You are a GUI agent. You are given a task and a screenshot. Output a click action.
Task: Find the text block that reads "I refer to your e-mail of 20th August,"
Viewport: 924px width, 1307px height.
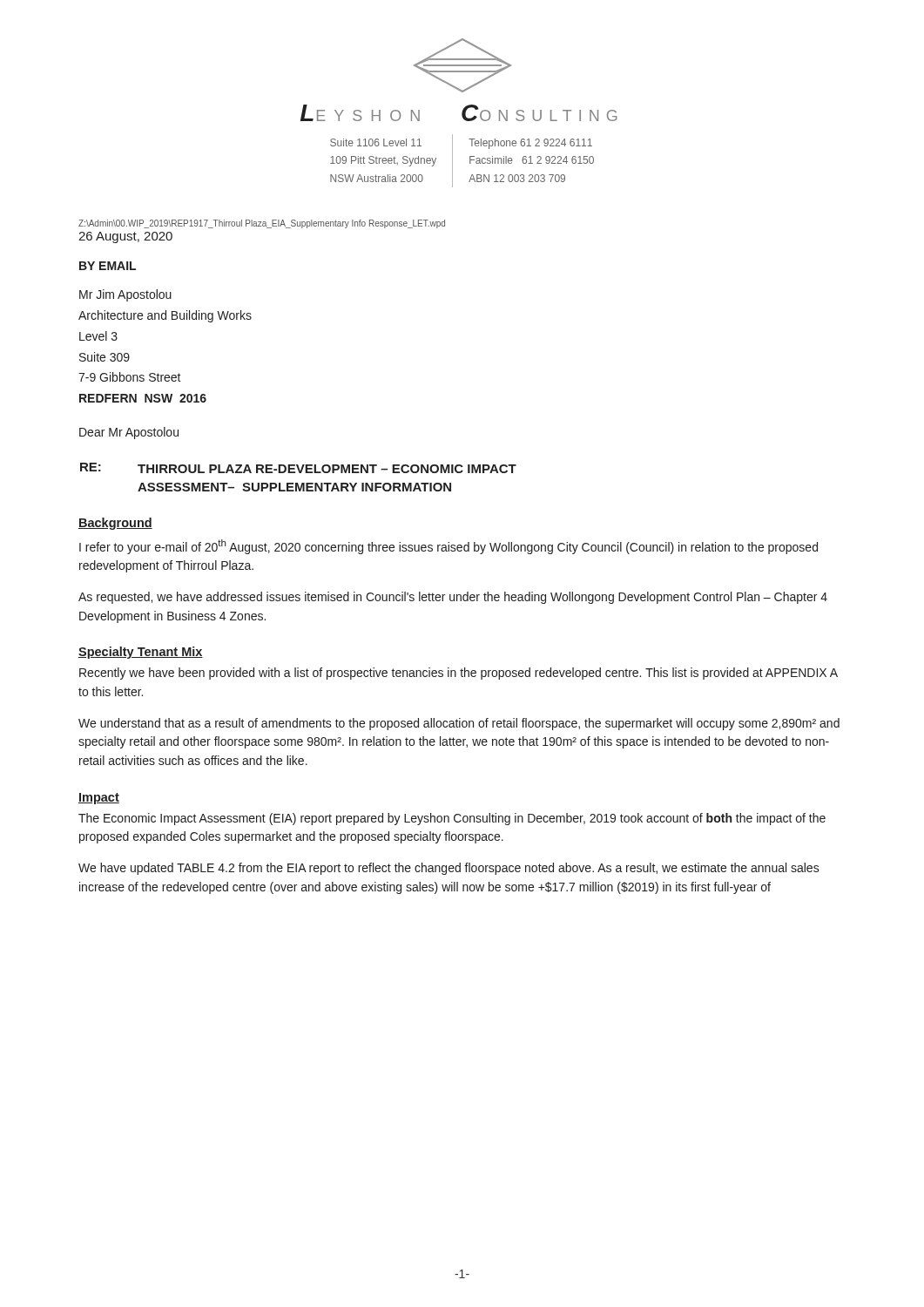(448, 555)
